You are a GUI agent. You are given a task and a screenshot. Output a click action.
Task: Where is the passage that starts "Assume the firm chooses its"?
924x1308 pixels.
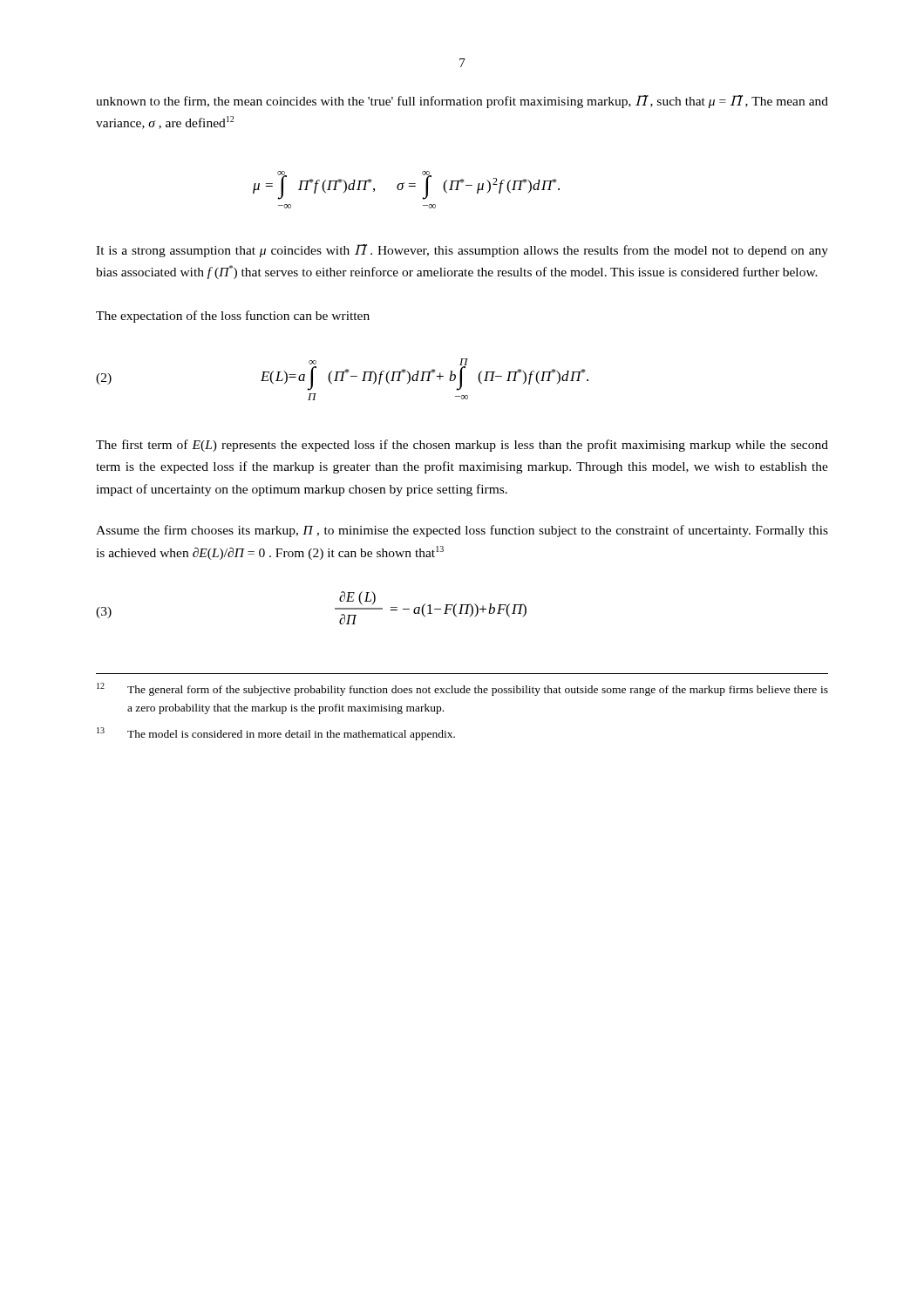click(x=462, y=541)
